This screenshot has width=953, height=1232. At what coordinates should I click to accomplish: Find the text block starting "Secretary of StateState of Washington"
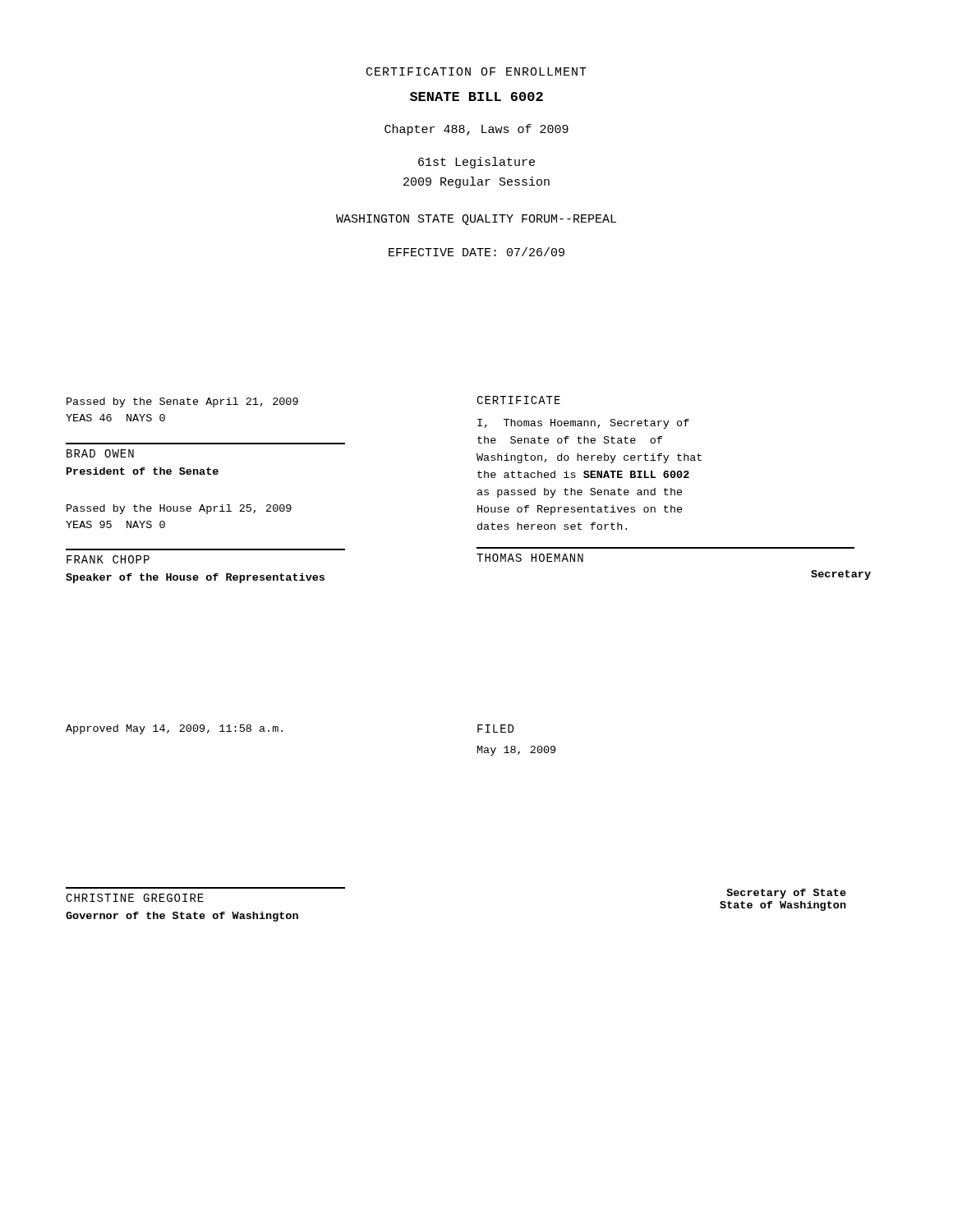tap(783, 899)
